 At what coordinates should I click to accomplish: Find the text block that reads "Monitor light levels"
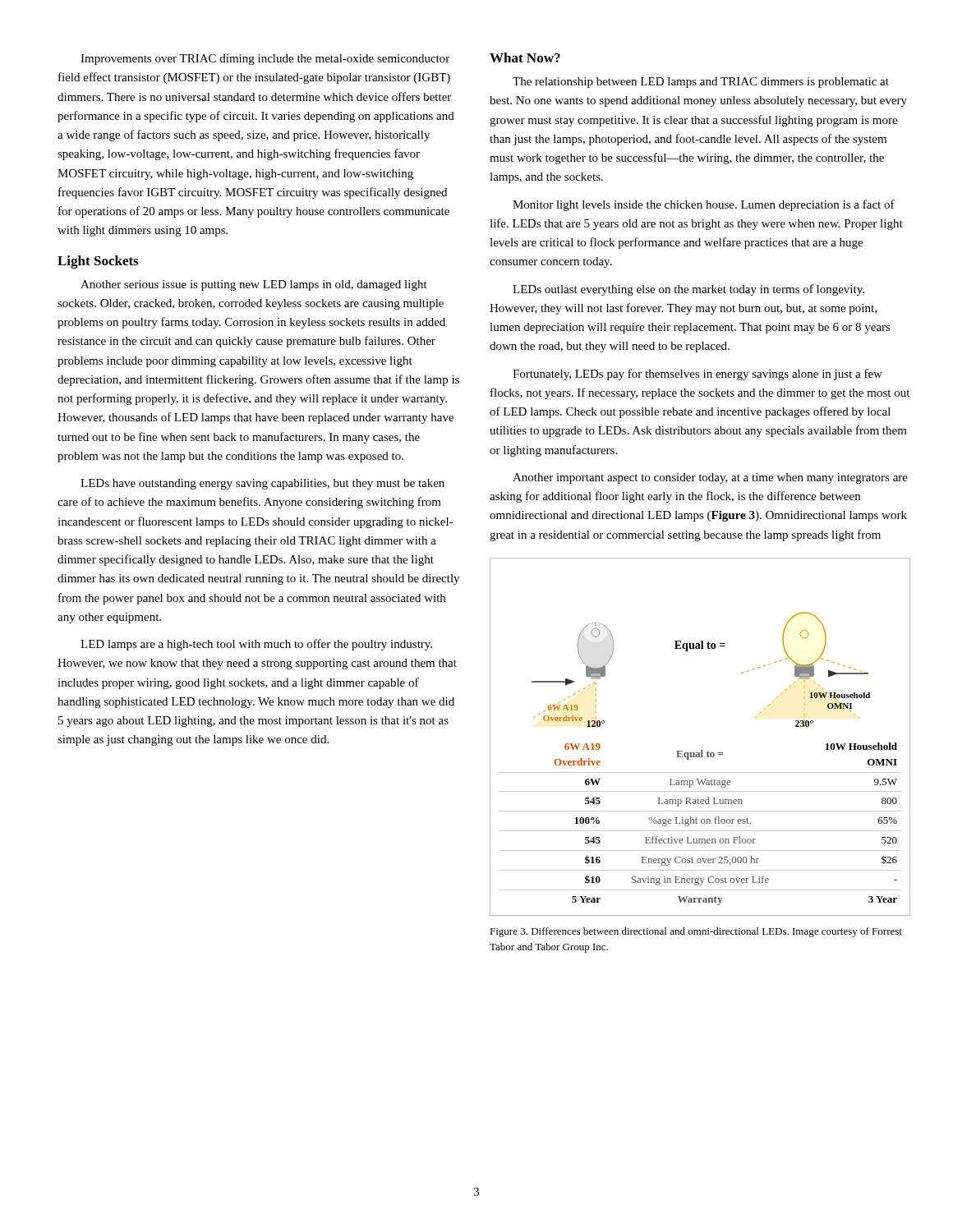pos(700,233)
